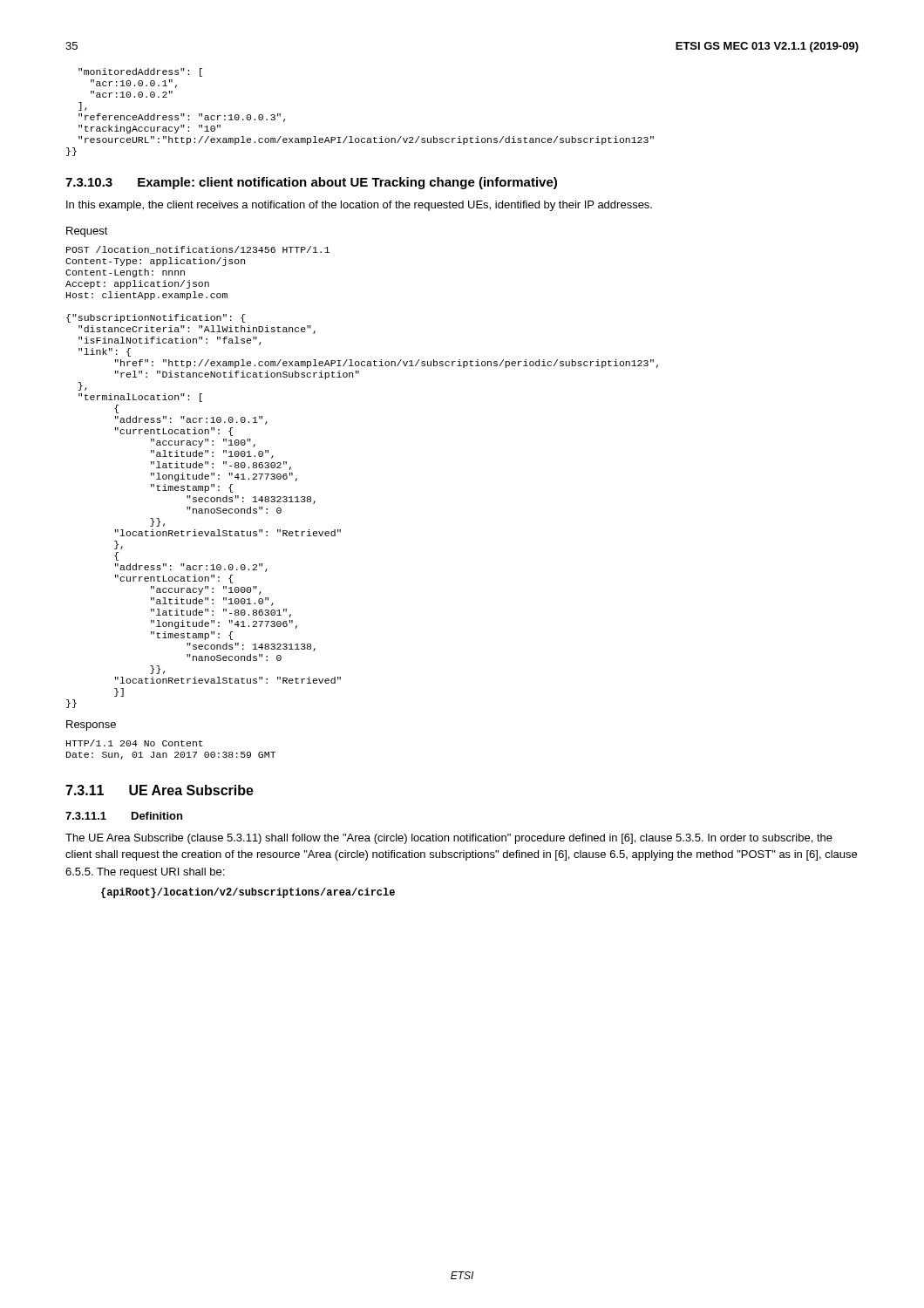Find the text block that reads "POST /location_notifications/123456 HTTP/1.1 Content-Type: application/json Content-Length:"

pyautogui.click(x=198, y=250)
